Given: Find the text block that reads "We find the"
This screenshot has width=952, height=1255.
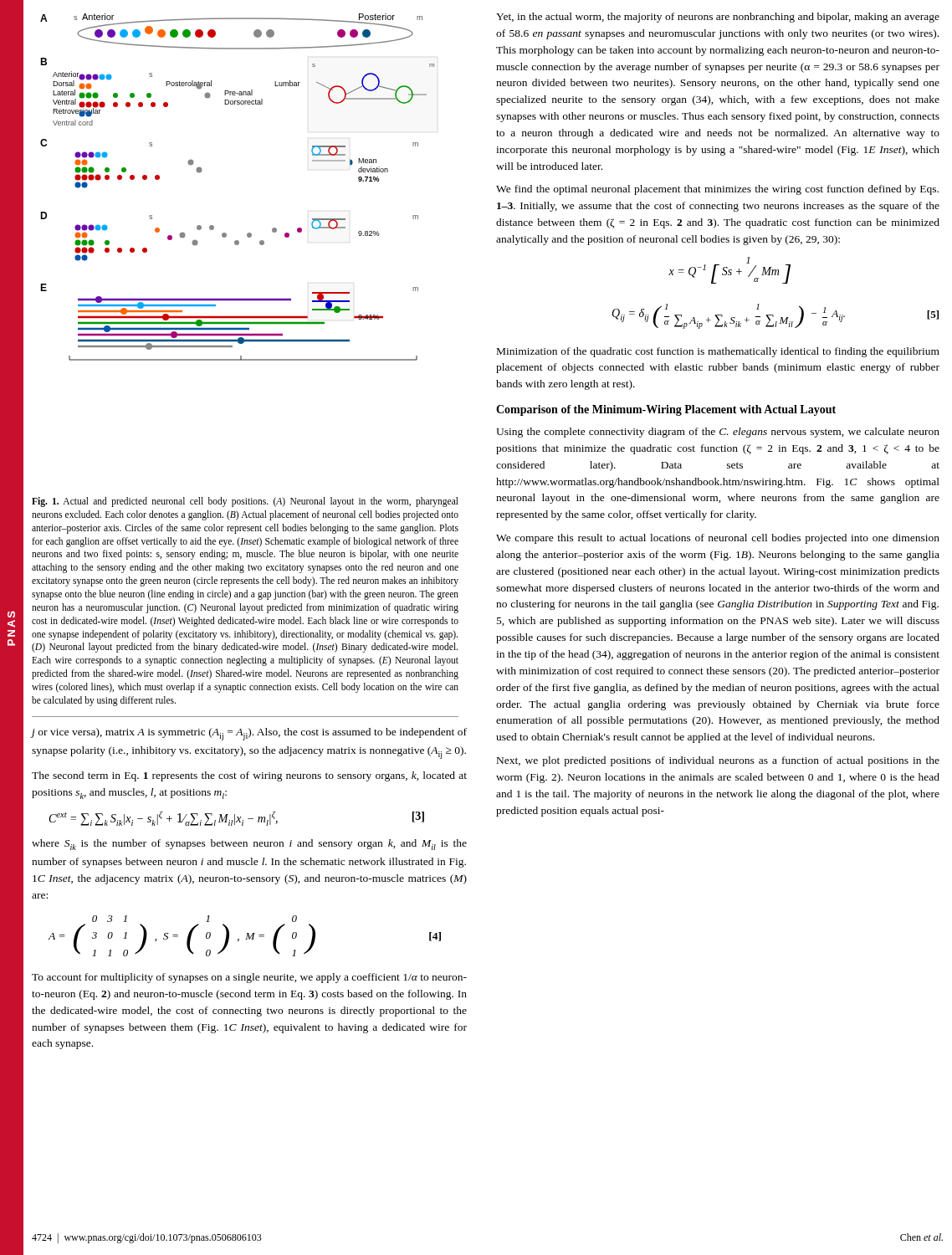Looking at the screenshot, I should (718, 214).
